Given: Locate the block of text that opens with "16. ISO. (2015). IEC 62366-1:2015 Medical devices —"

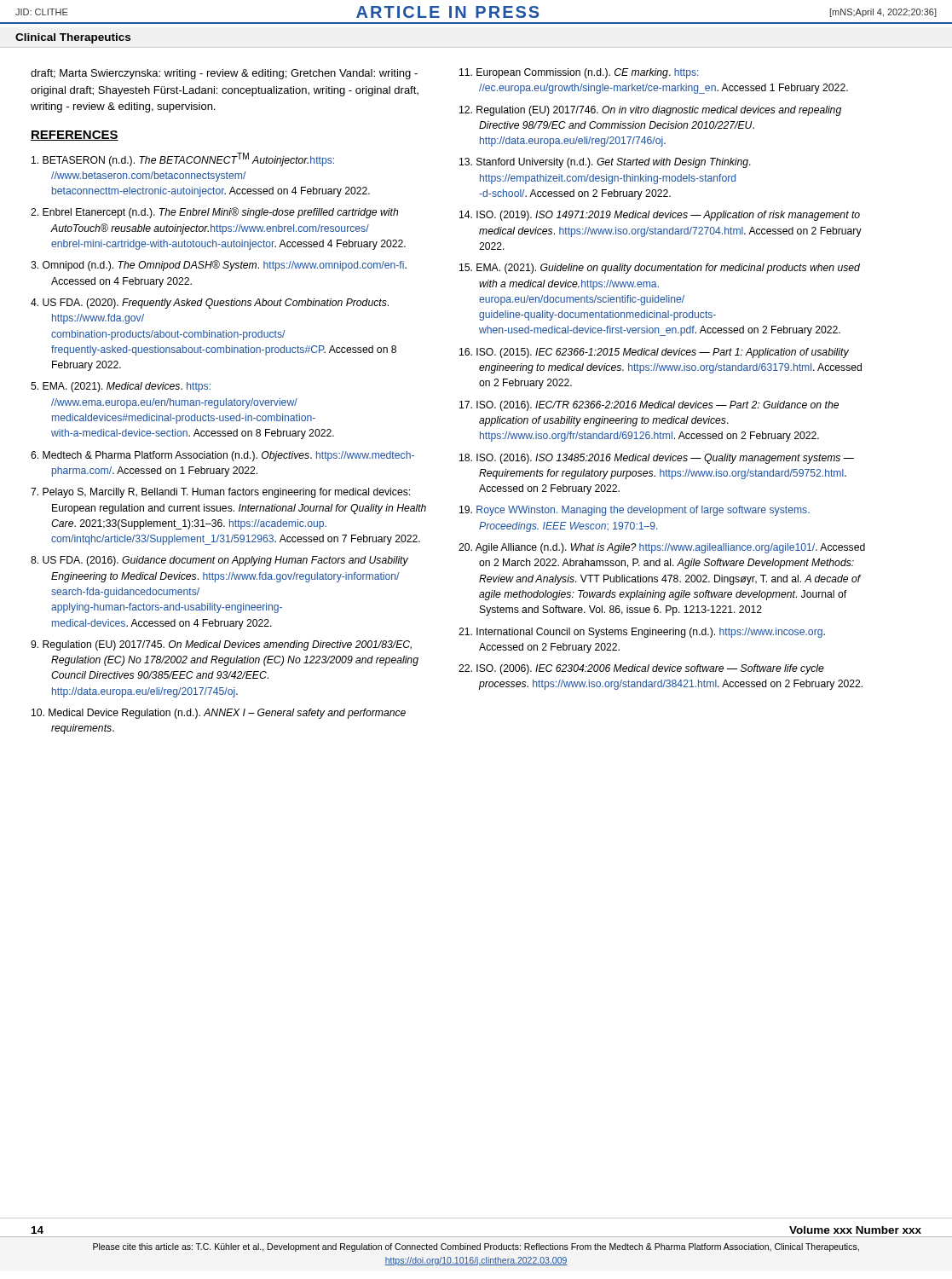Looking at the screenshot, I should [660, 368].
